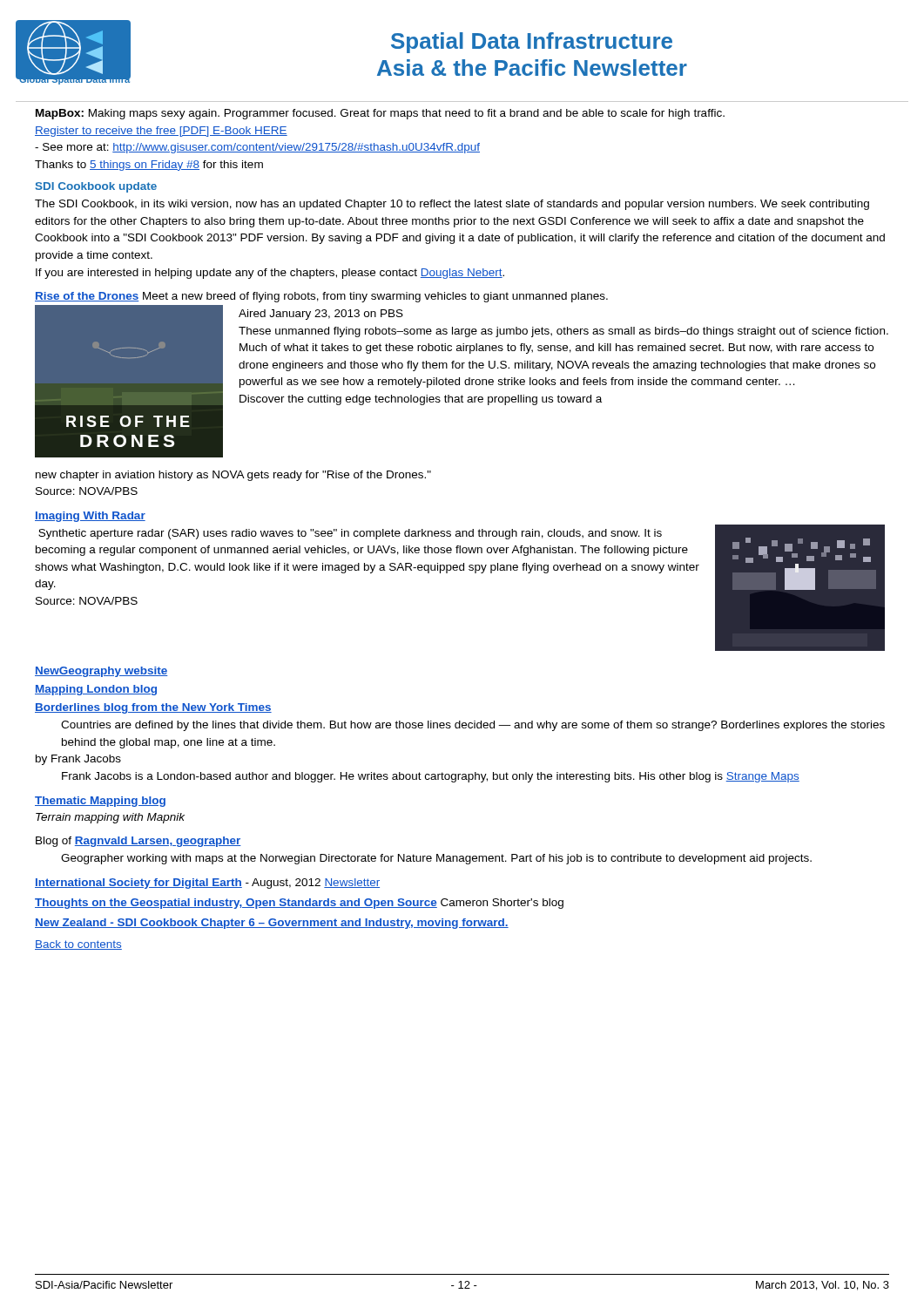Locate the section header with the text "Imaging With Radar"

90,515
